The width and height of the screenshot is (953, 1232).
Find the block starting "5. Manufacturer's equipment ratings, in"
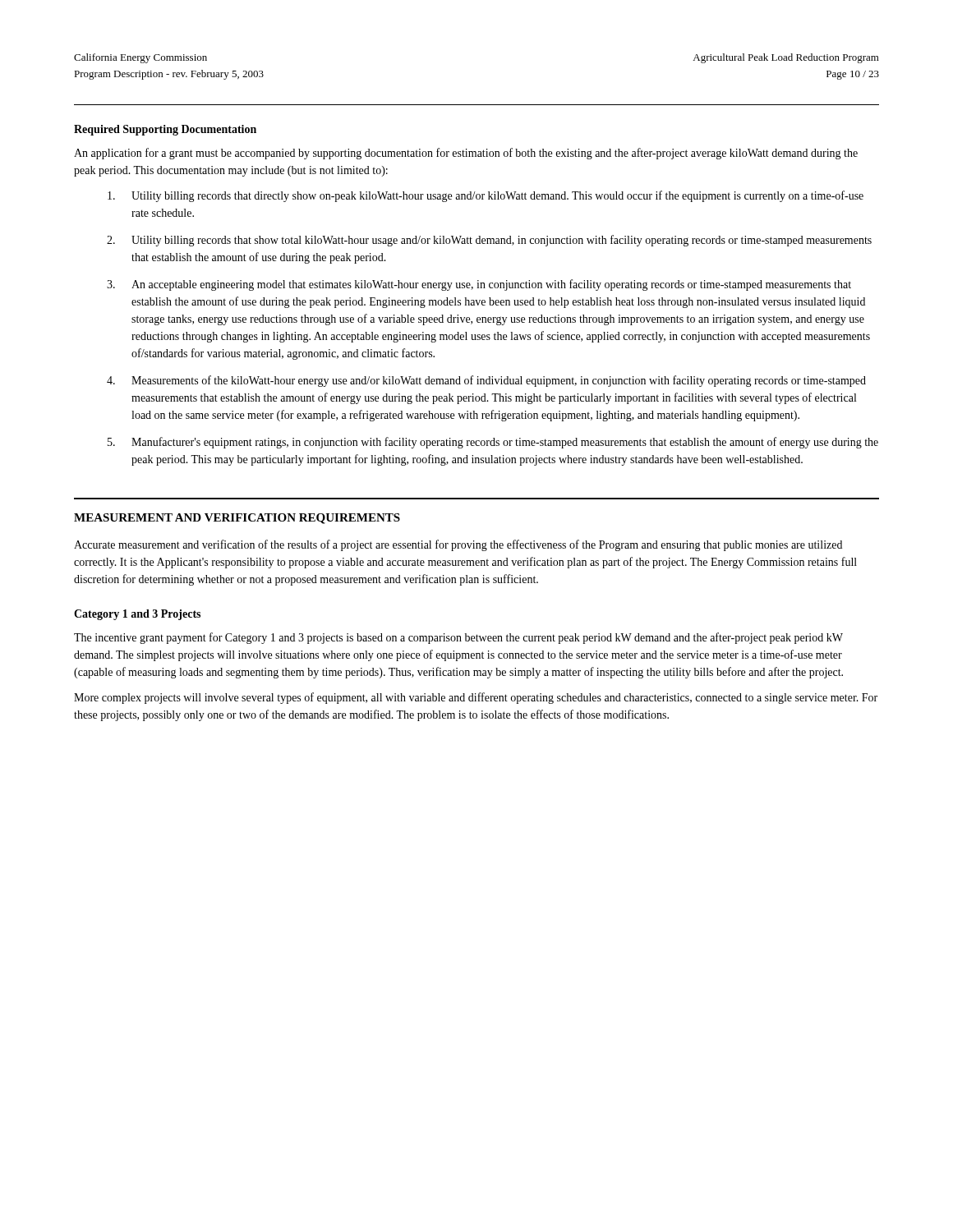pos(493,451)
